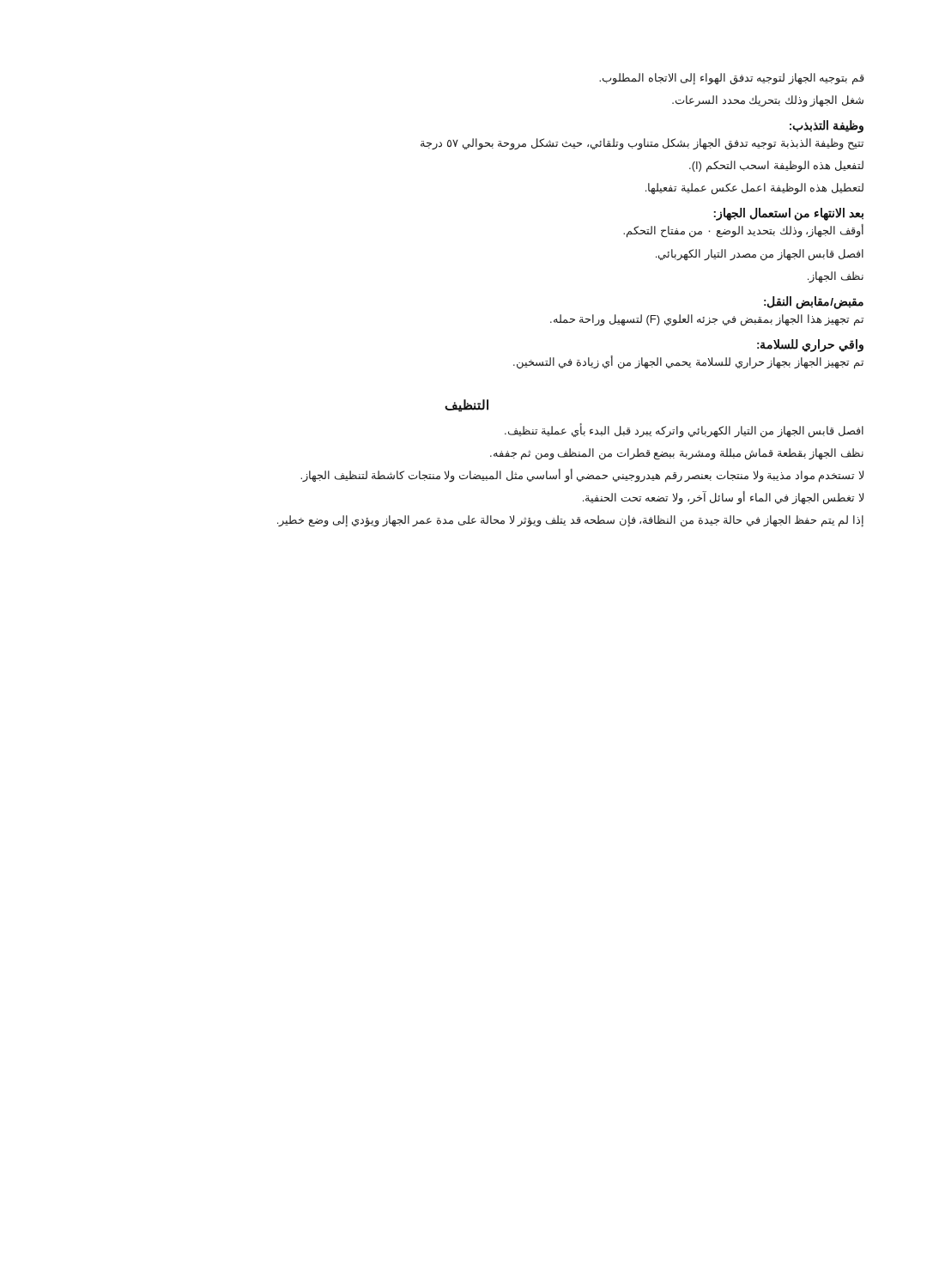
Task: Find the text block starting "إذا لم يتم حفظ الجهاز في"
Action: click(x=570, y=520)
